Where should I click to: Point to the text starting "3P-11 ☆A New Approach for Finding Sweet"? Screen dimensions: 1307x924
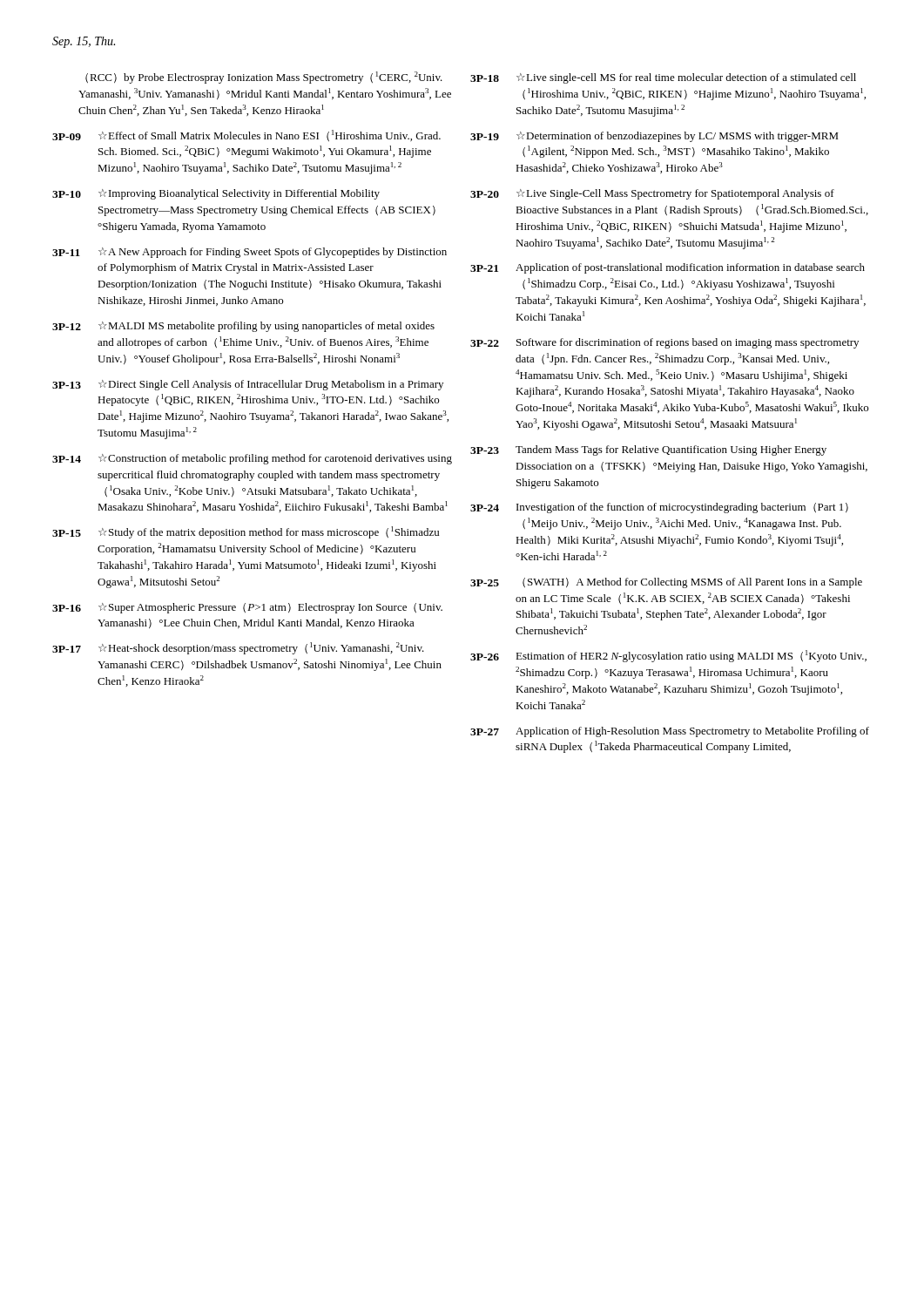tap(253, 276)
